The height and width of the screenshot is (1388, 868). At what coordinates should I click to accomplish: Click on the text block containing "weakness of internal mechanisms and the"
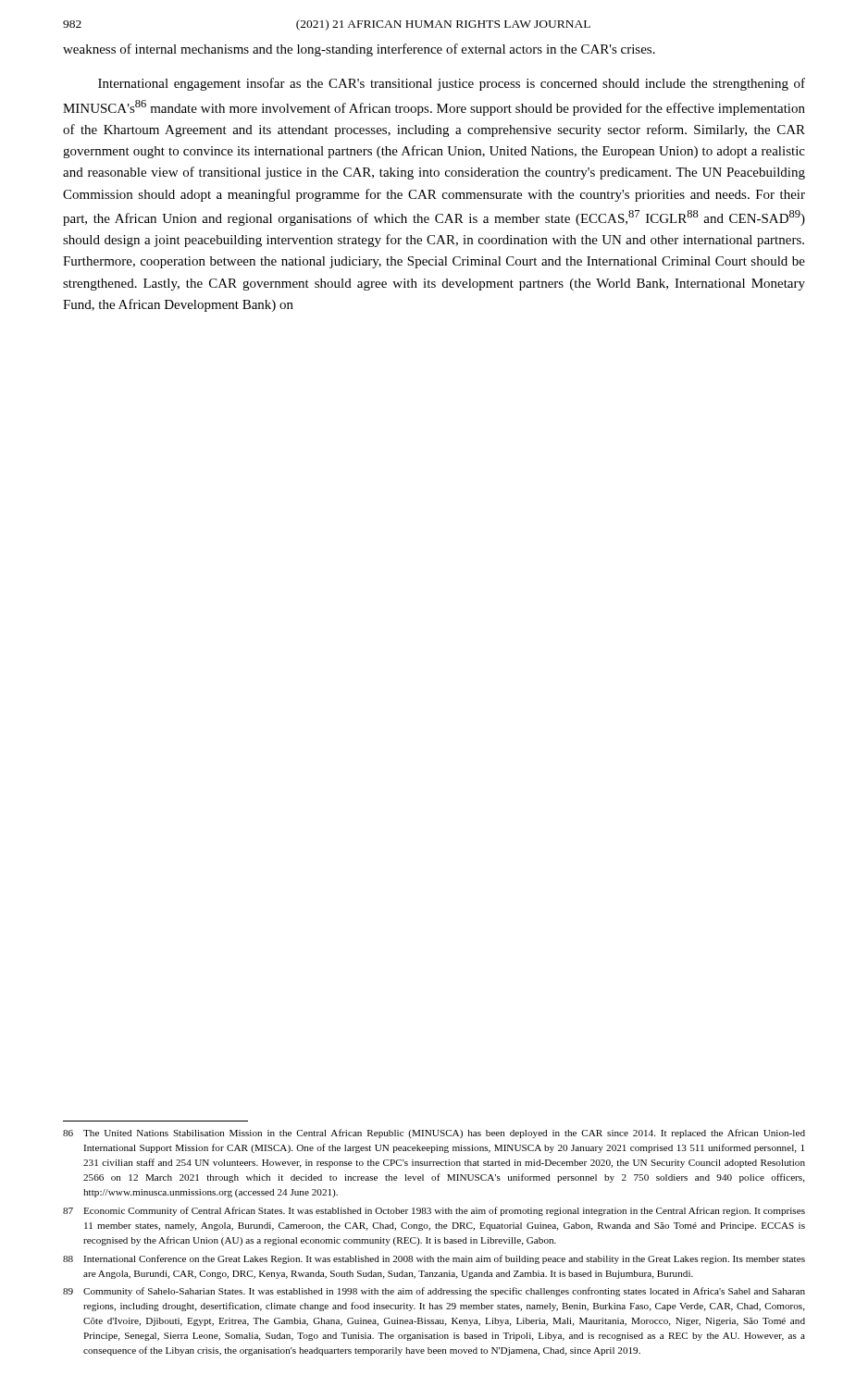[x=434, y=50]
